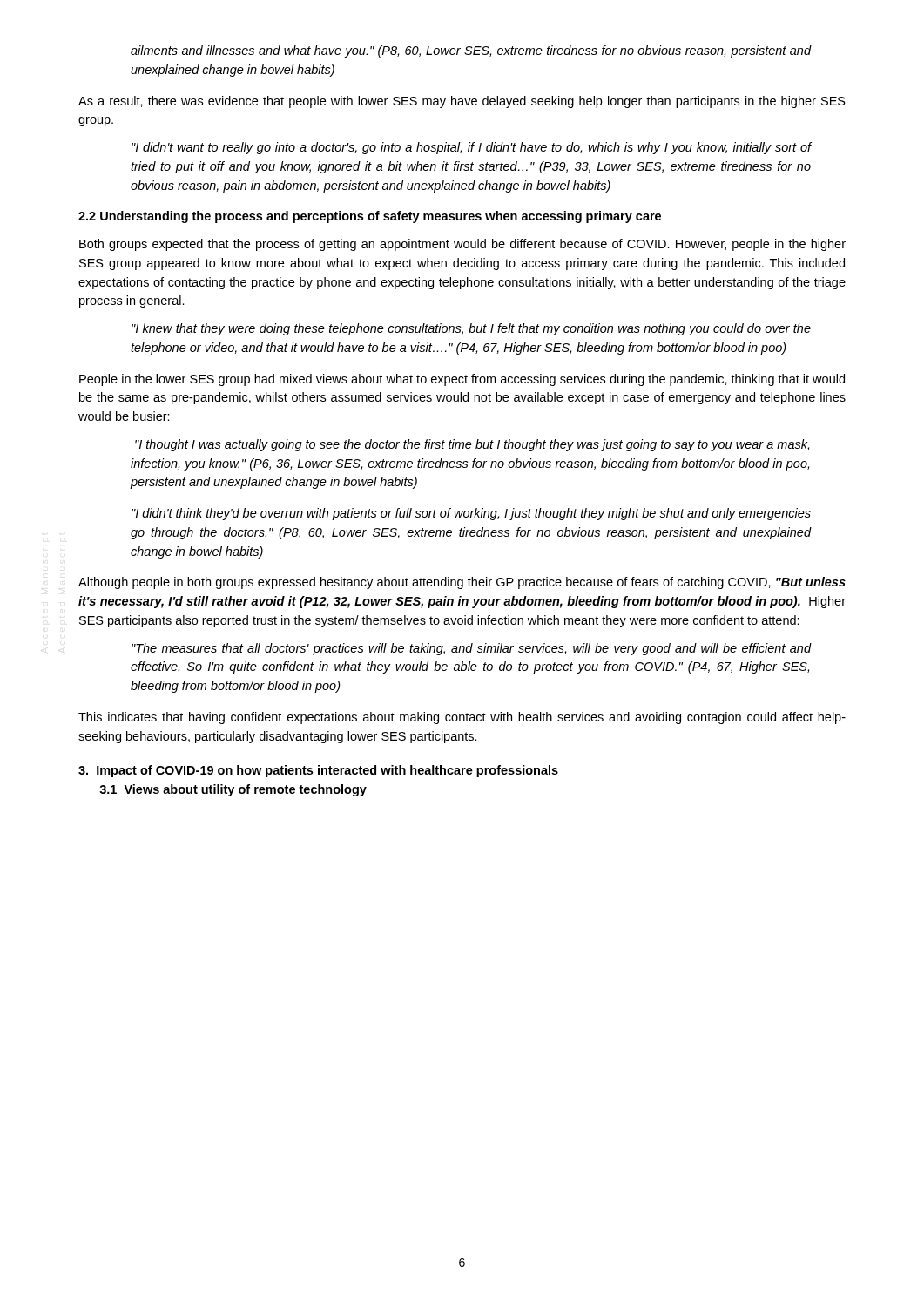The image size is (924, 1307).
Task: Select the passage starting "Although people in"
Action: pos(462,601)
